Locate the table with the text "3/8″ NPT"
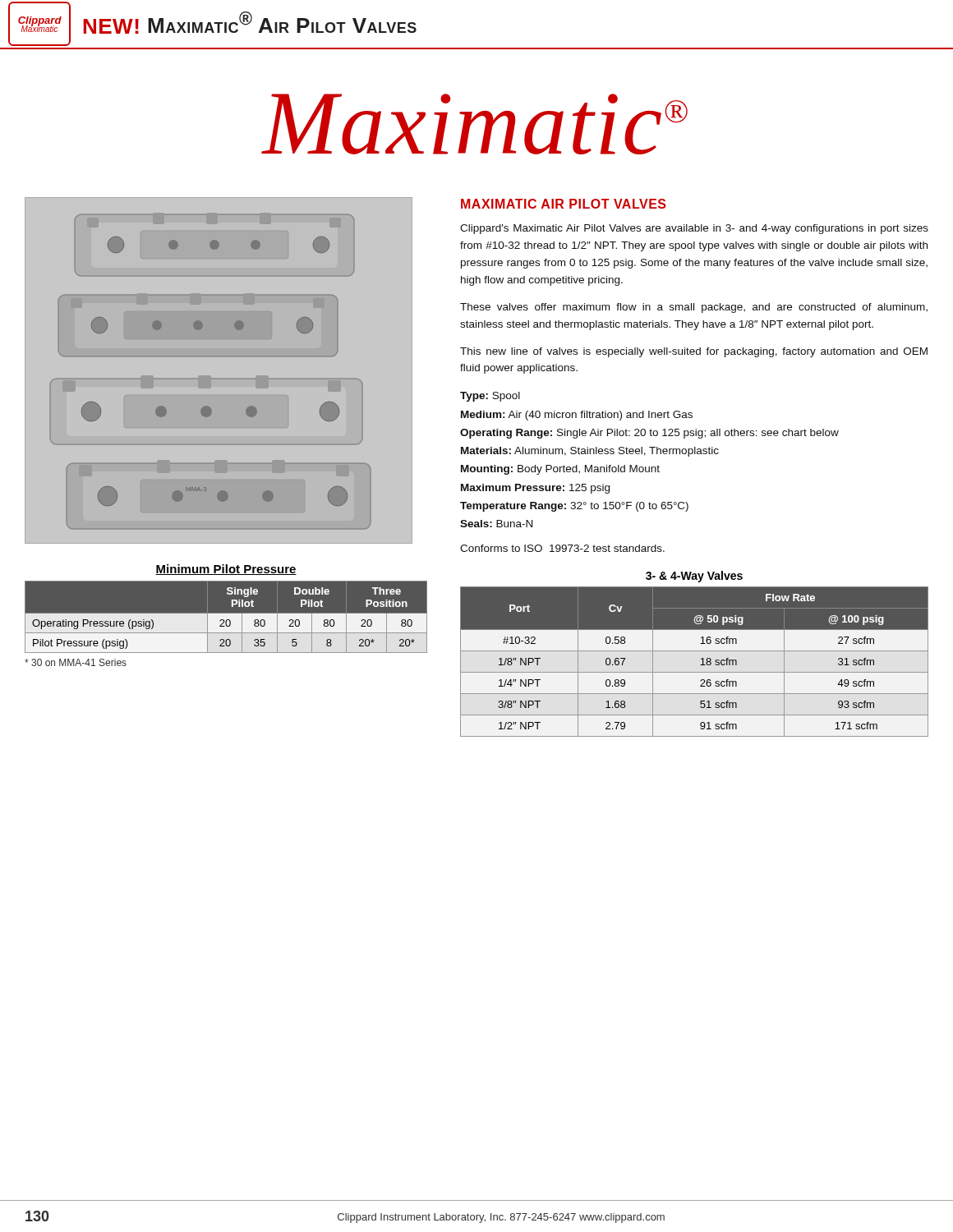 pyautogui.click(x=694, y=661)
